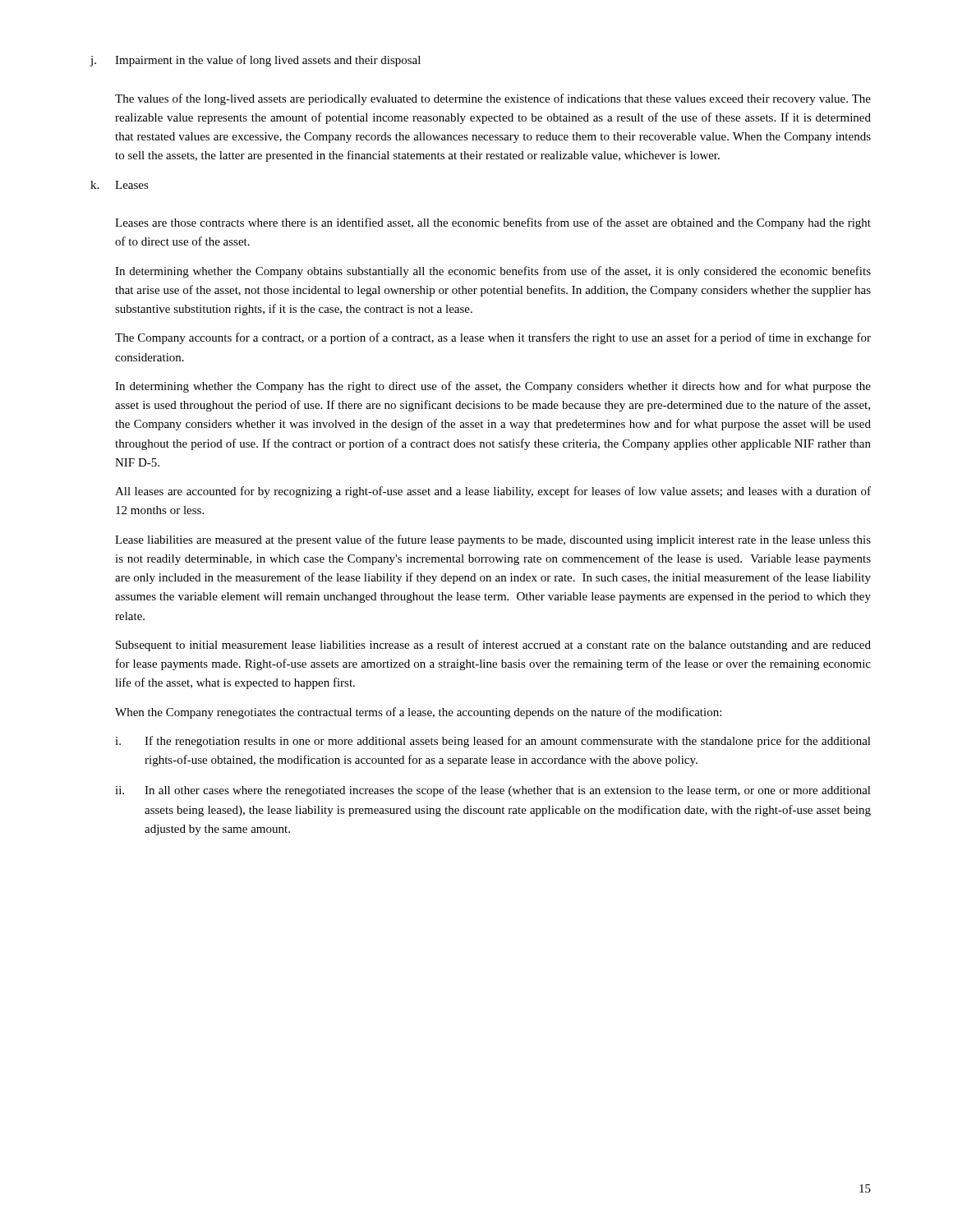Screen dimensions: 1232x953
Task: Click on the element starting "The Company accounts for a contract, or"
Action: click(x=493, y=347)
